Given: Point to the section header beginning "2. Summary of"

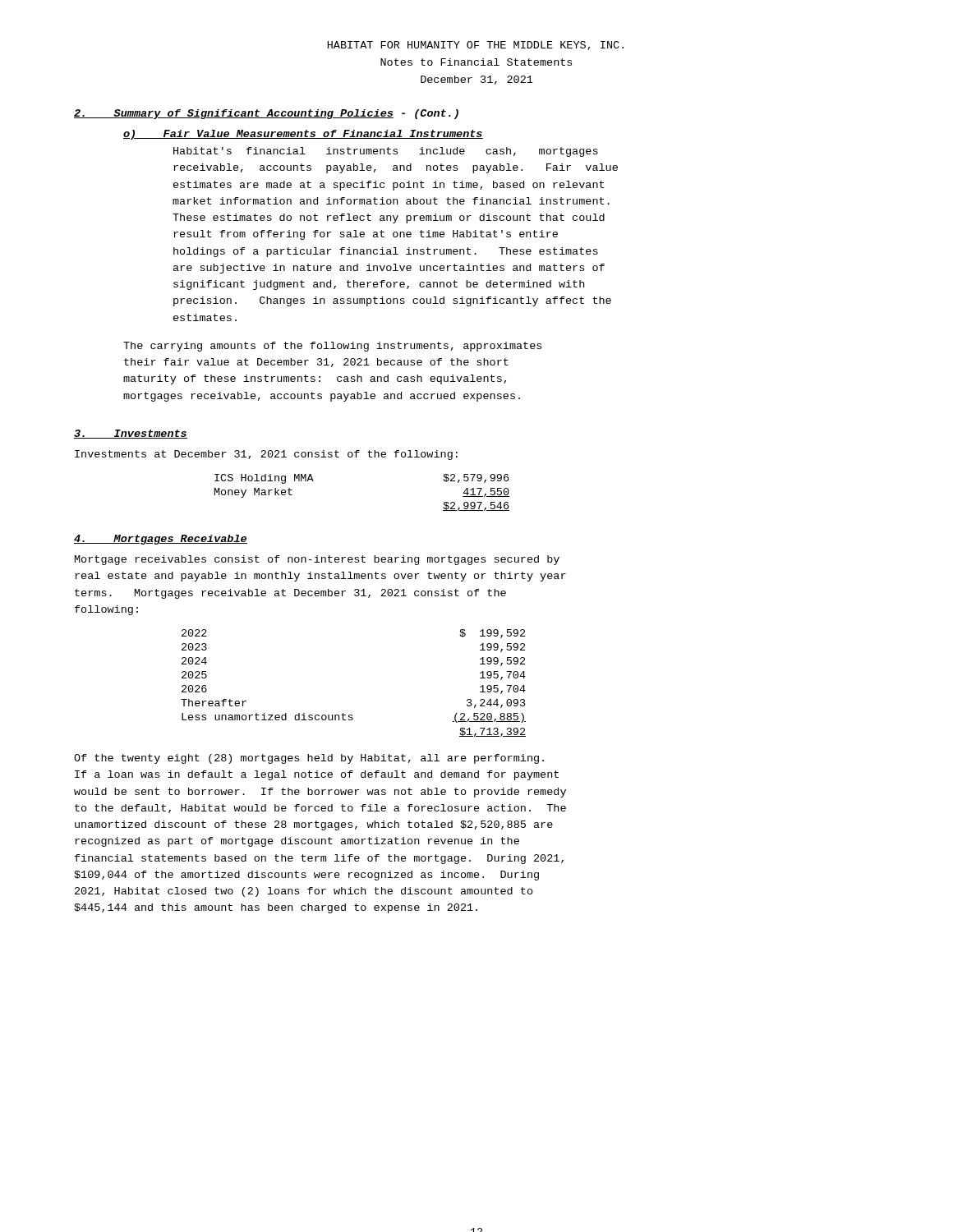Looking at the screenshot, I should pyautogui.click(x=267, y=114).
